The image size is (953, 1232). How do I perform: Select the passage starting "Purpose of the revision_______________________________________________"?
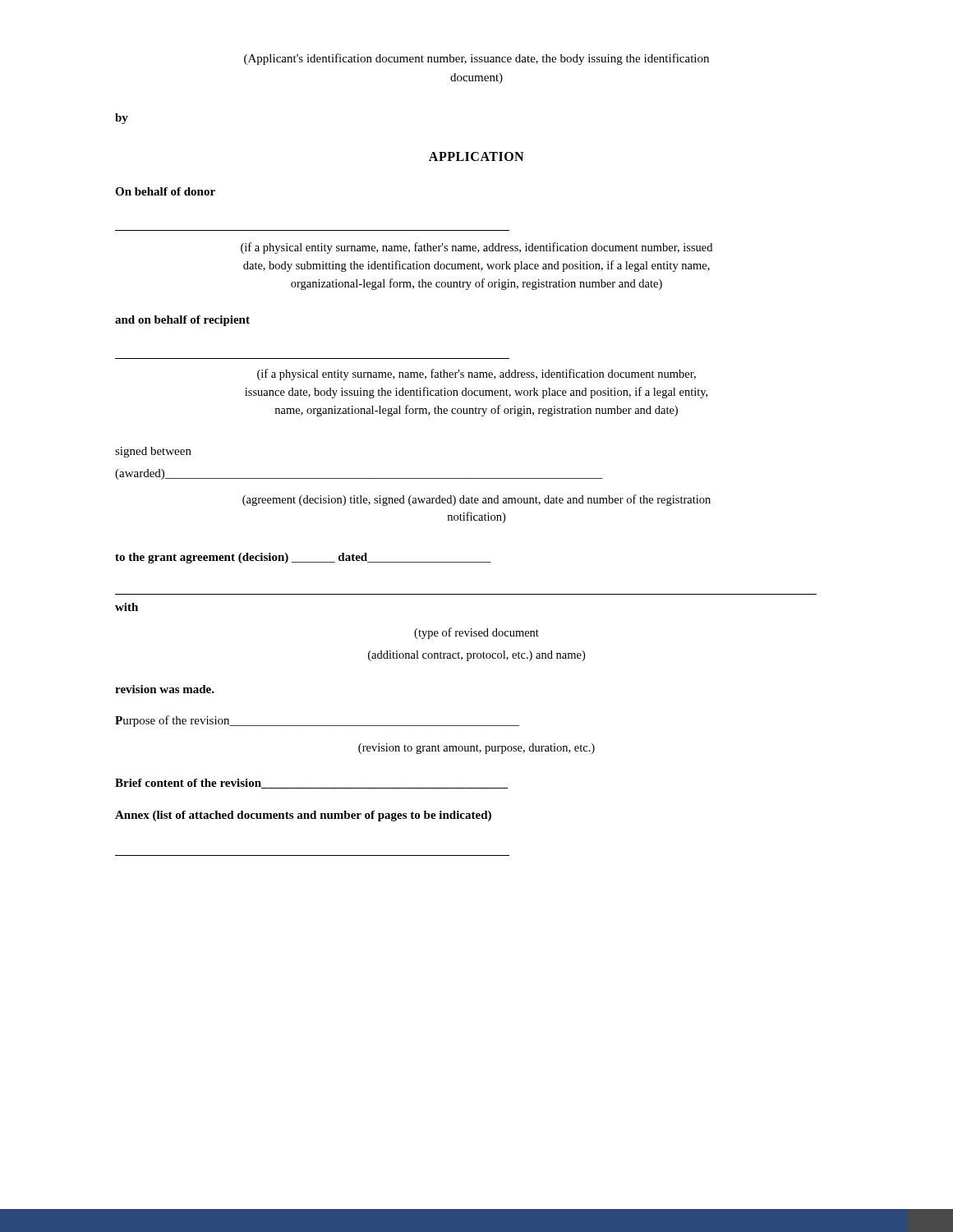317,721
